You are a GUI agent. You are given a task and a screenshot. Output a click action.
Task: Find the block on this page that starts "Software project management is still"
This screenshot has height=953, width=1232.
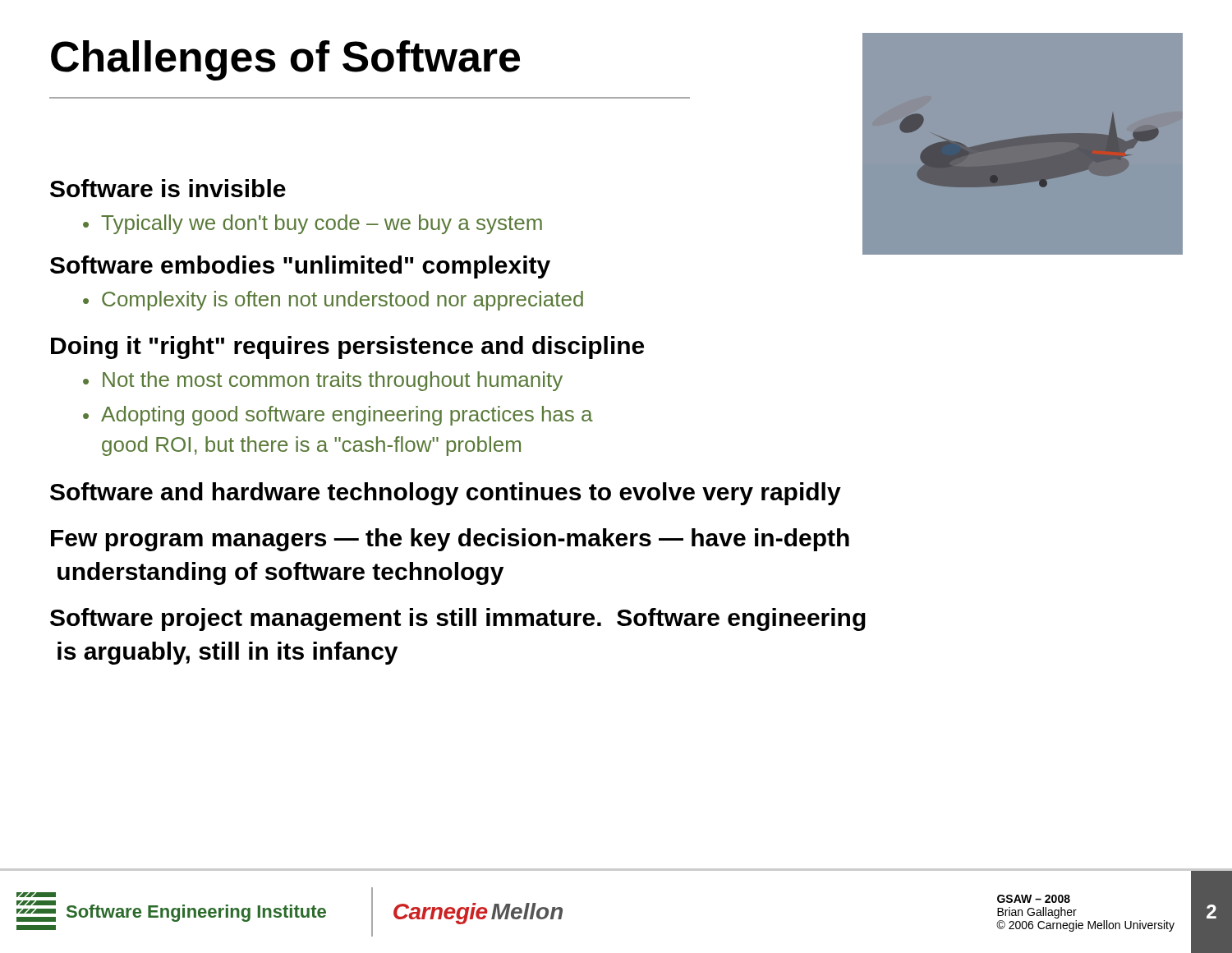616,635
